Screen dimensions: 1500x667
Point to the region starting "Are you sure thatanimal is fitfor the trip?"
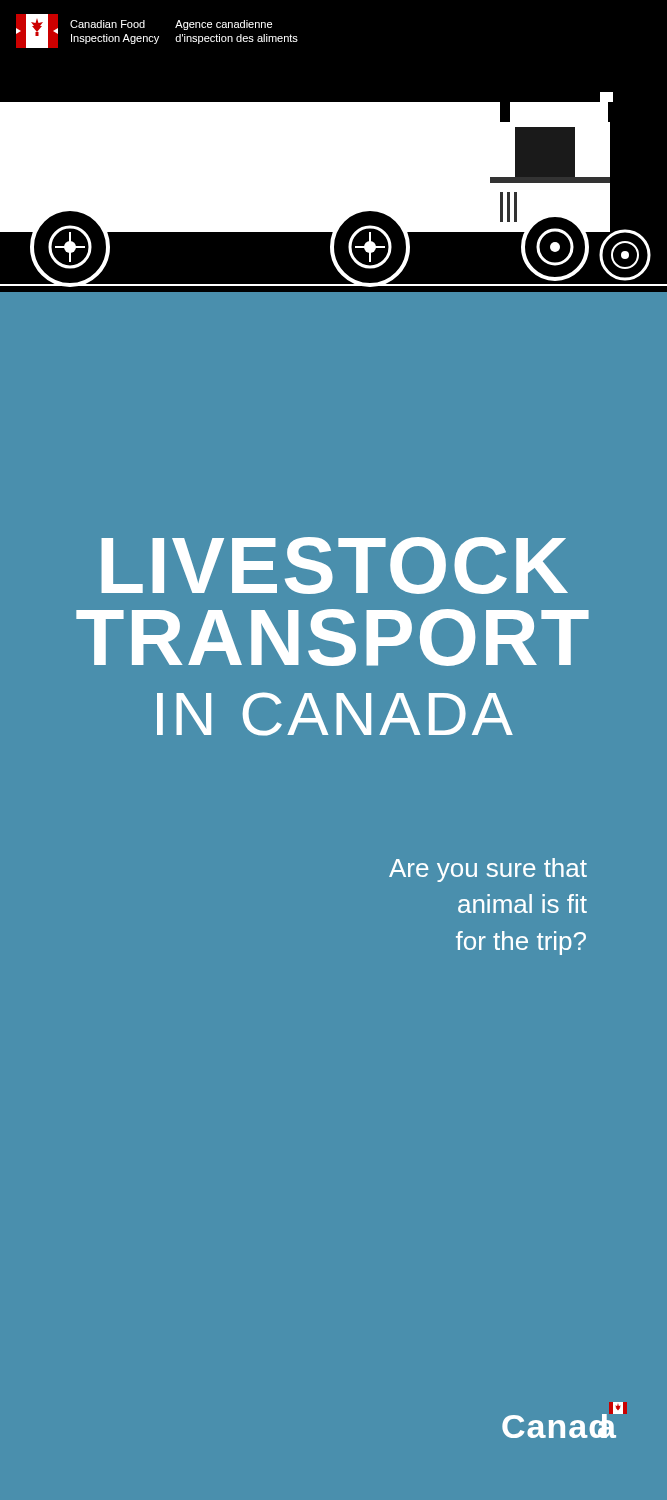(488, 904)
